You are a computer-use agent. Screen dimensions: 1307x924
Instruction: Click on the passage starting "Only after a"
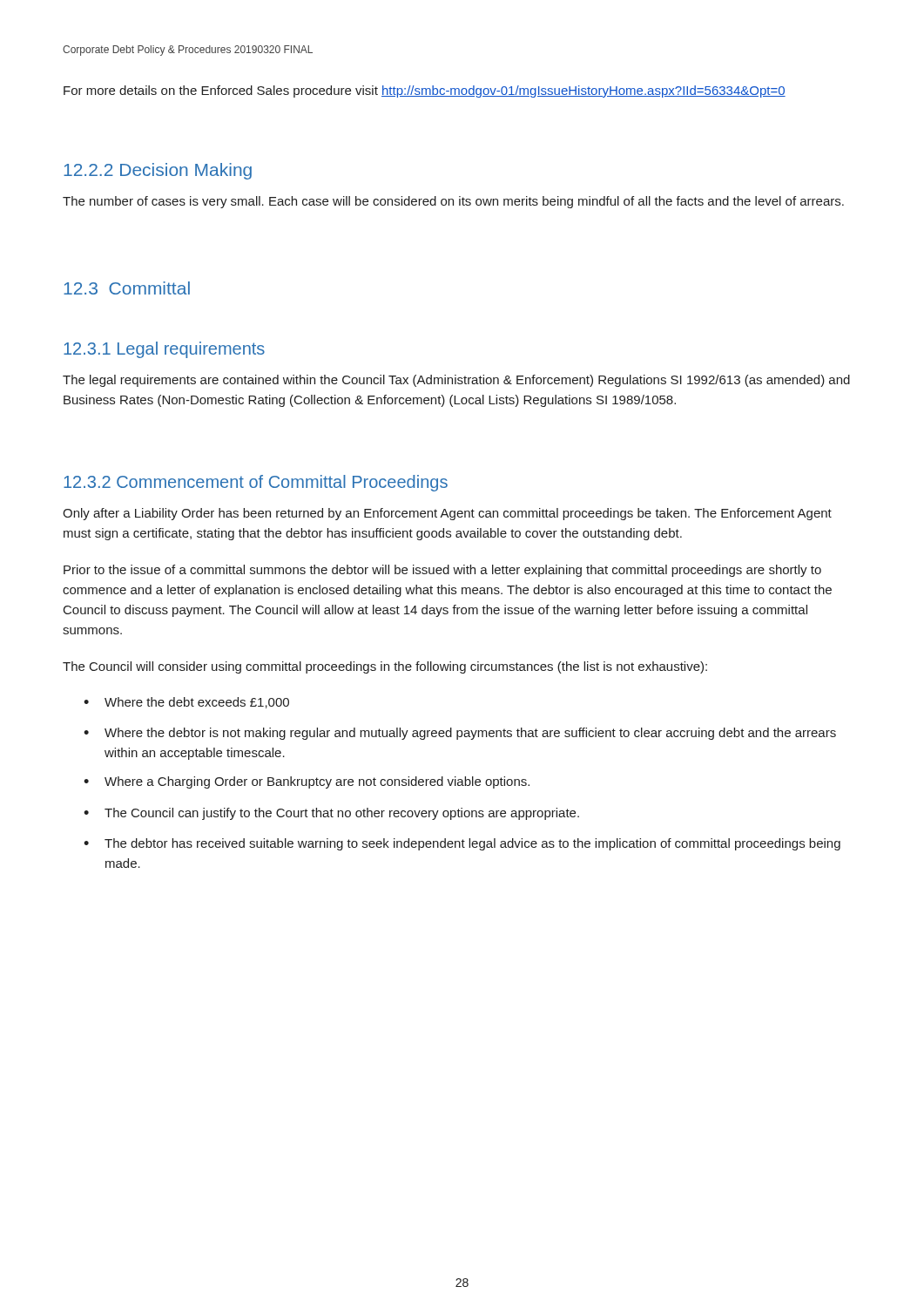point(447,523)
